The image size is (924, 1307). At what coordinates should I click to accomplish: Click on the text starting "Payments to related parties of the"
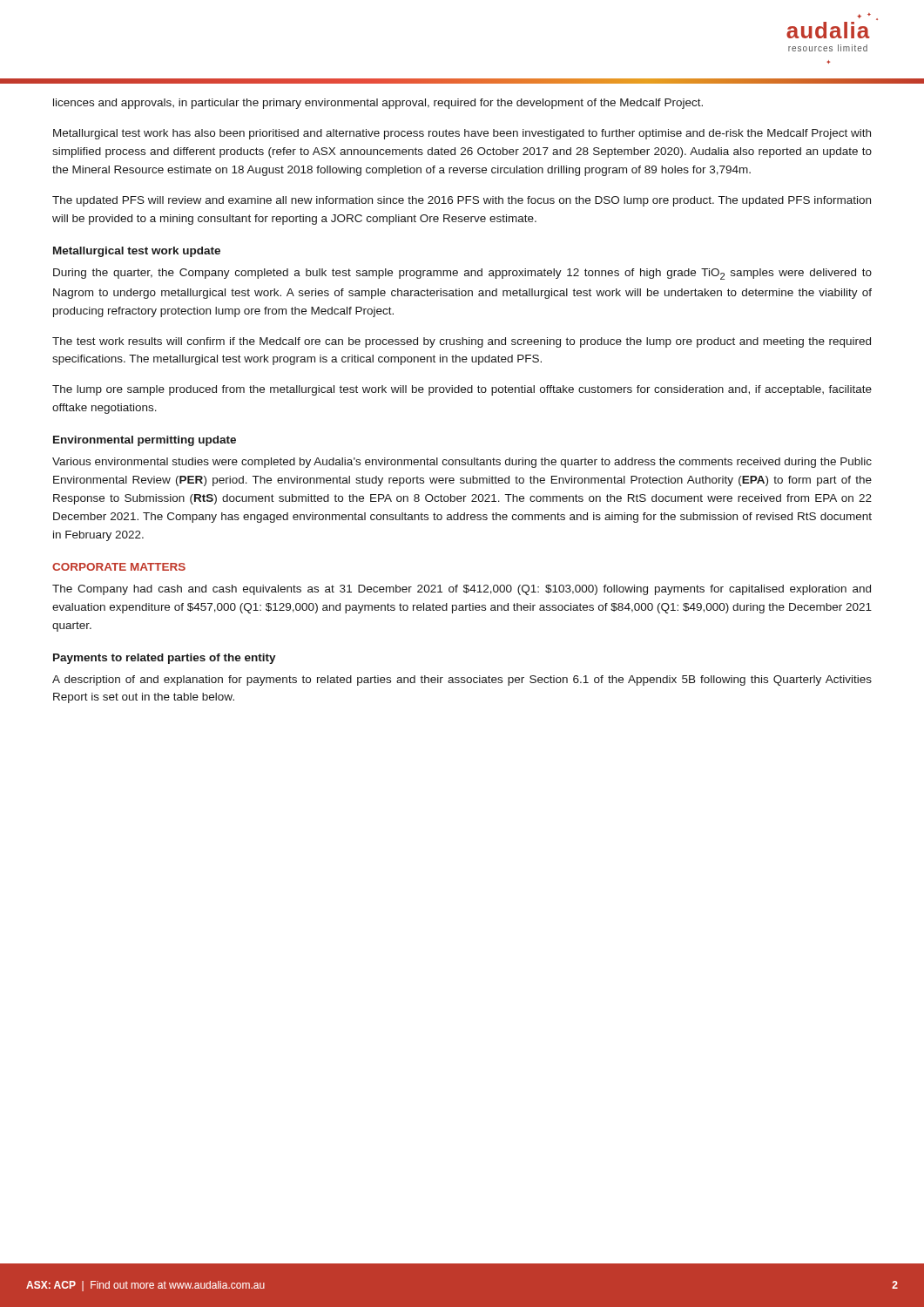[164, 657]
